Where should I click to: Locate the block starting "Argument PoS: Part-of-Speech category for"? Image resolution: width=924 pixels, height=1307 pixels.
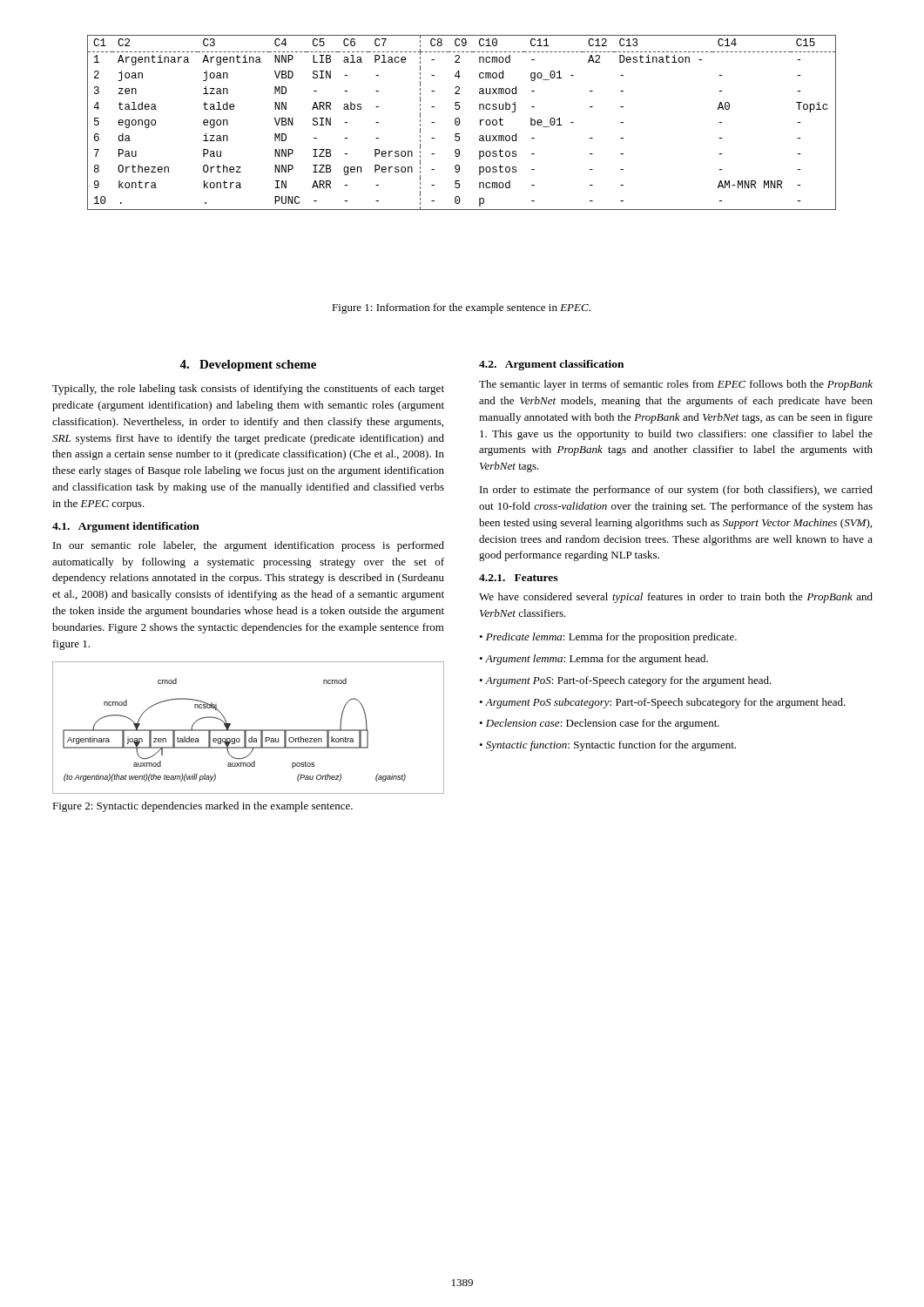pyautogui.click(x=629, y=680)
